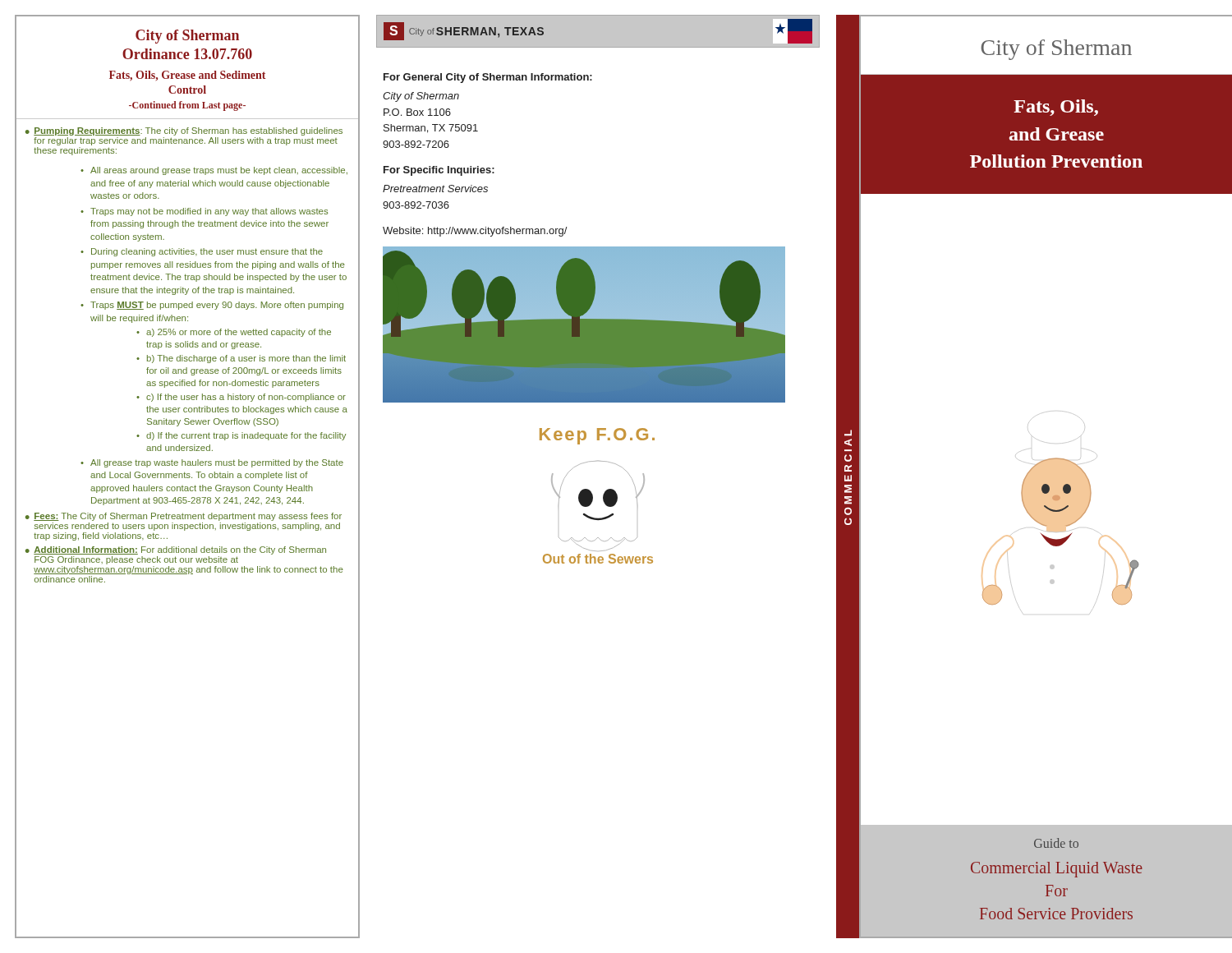
Task: Find the text with the text "Website: http://www.cityofsherman.org/"
Action: (x=475, y=230)
